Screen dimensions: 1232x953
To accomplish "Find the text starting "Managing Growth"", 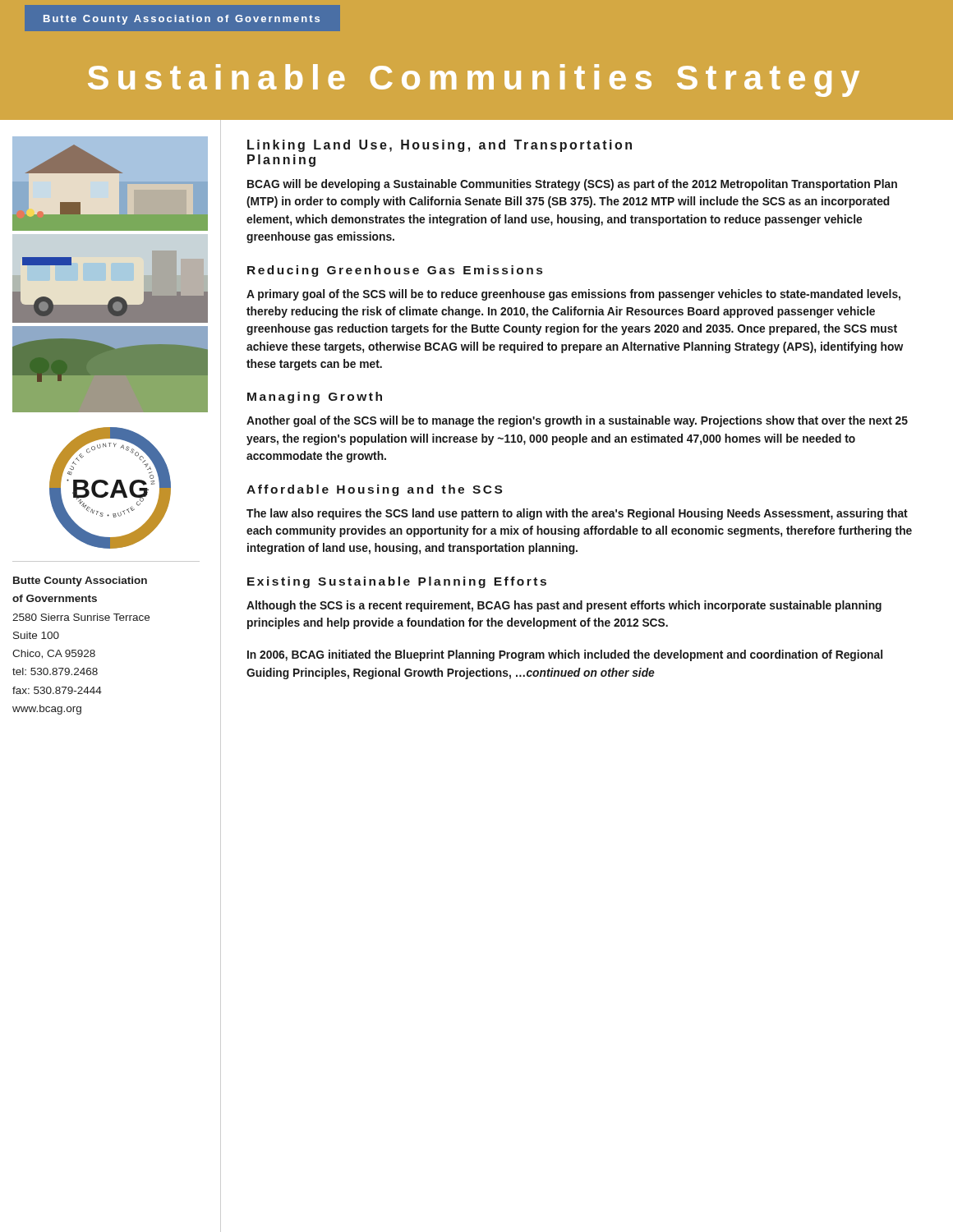I will click(316, 397).
